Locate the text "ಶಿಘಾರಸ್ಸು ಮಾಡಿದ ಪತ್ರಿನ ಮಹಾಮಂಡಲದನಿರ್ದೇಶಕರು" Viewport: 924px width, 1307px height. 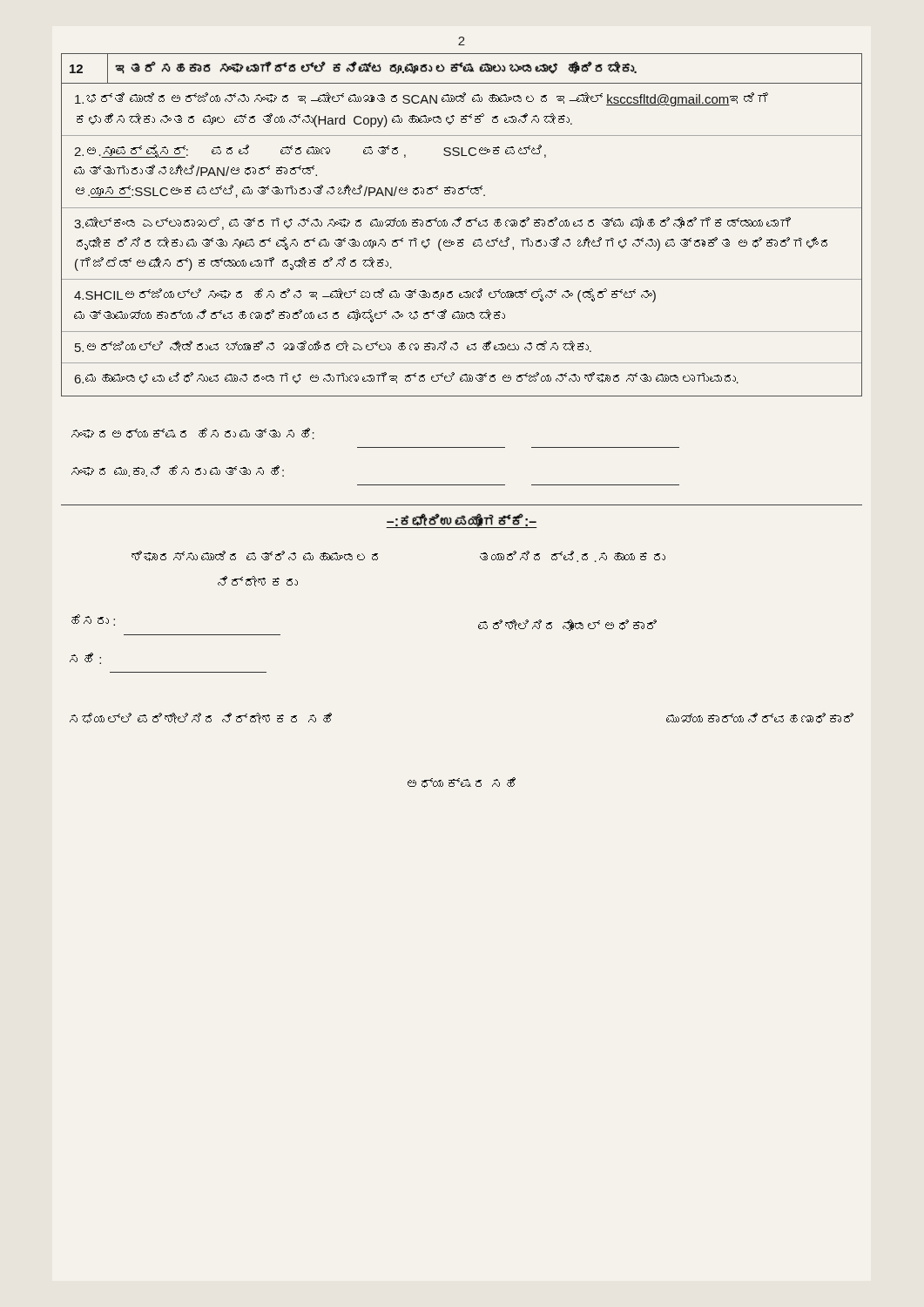click(257, 570)
